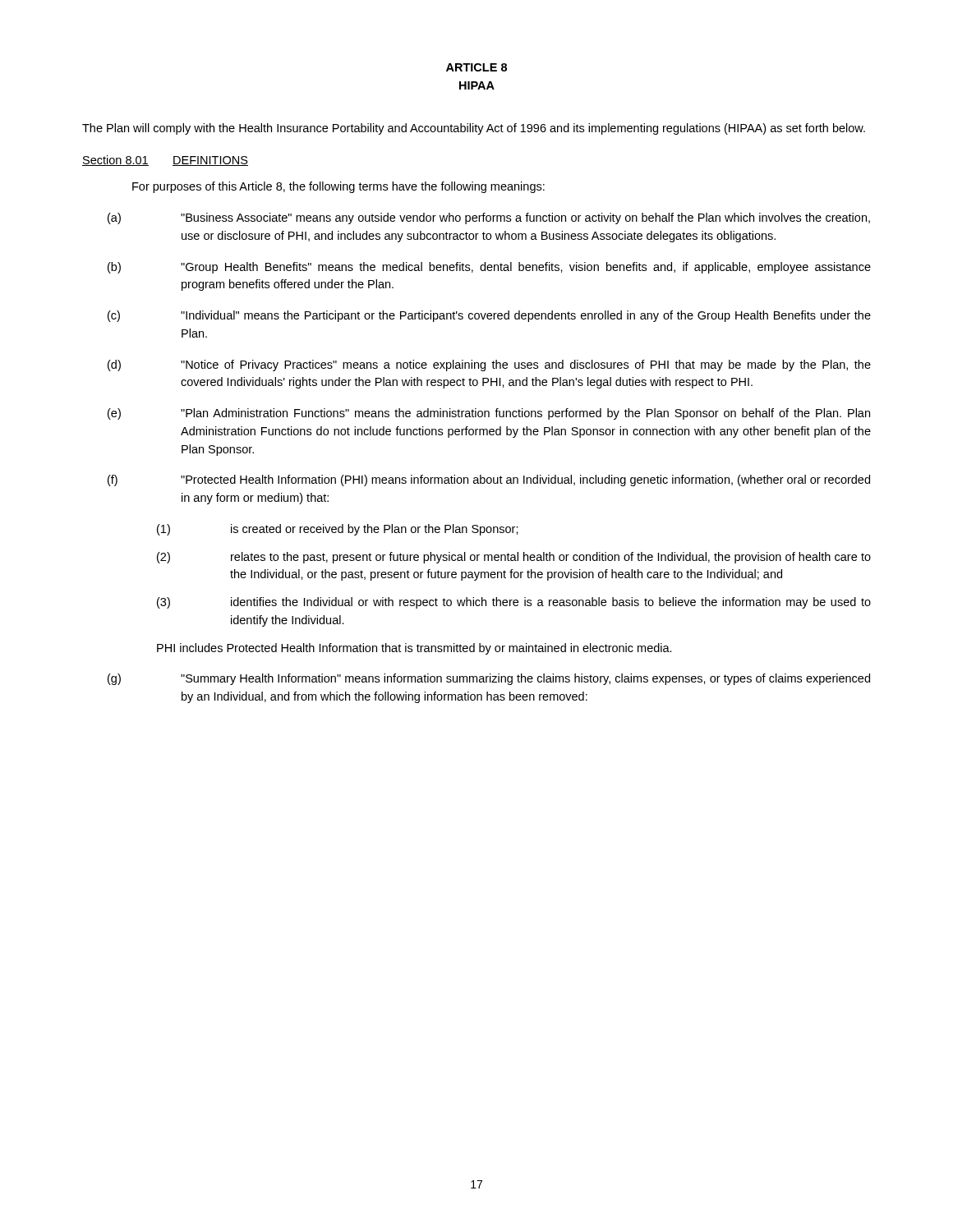Select the passage starting "(a) "Business Associate" means"
The height and width of the screenshot is (1232, 953).
pyautogui.click(x=476, y=227)
